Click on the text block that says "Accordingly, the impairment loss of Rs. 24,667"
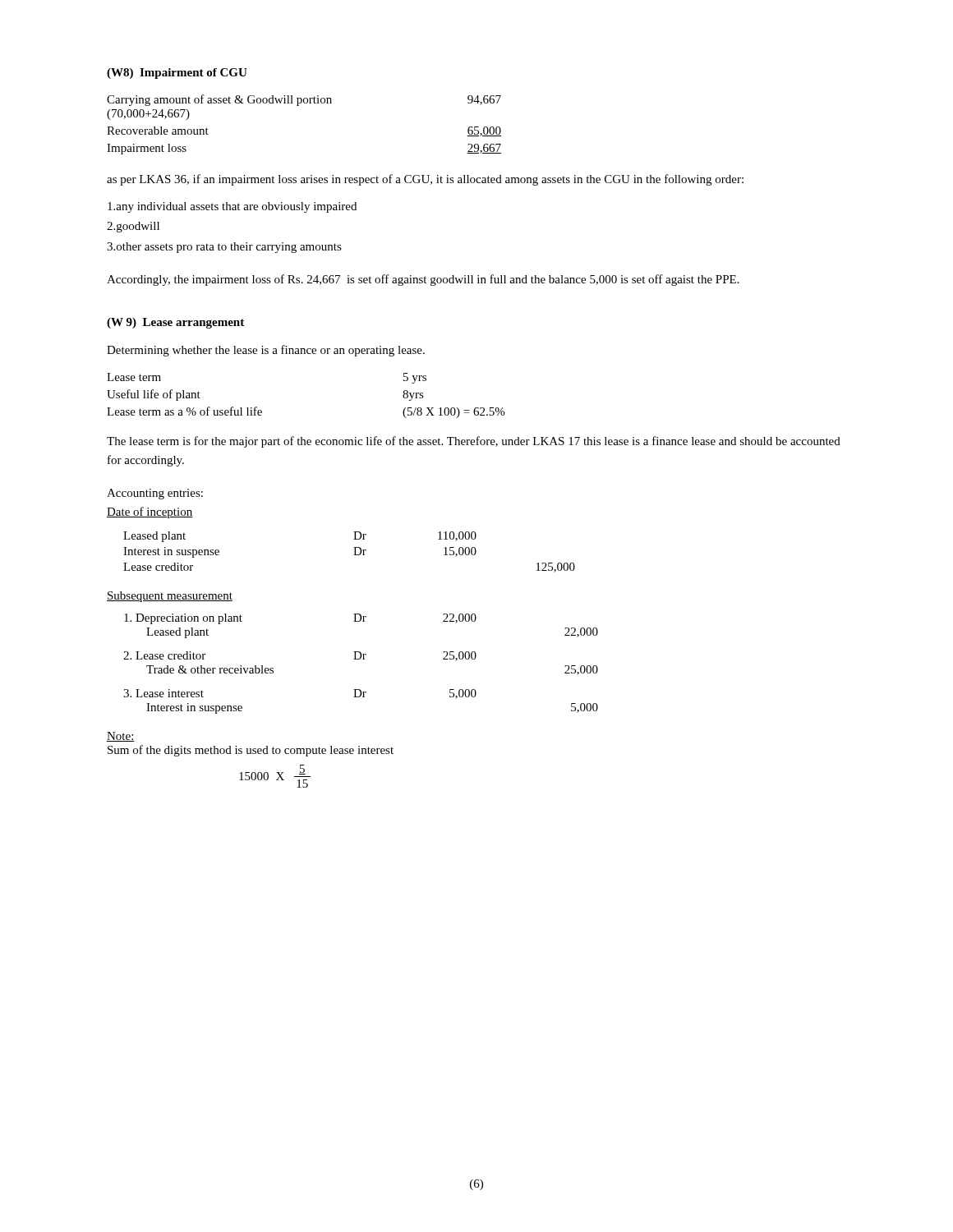The width and height of the screenshot is (953, 1232). pyautogui.click(x=423, y=279)
